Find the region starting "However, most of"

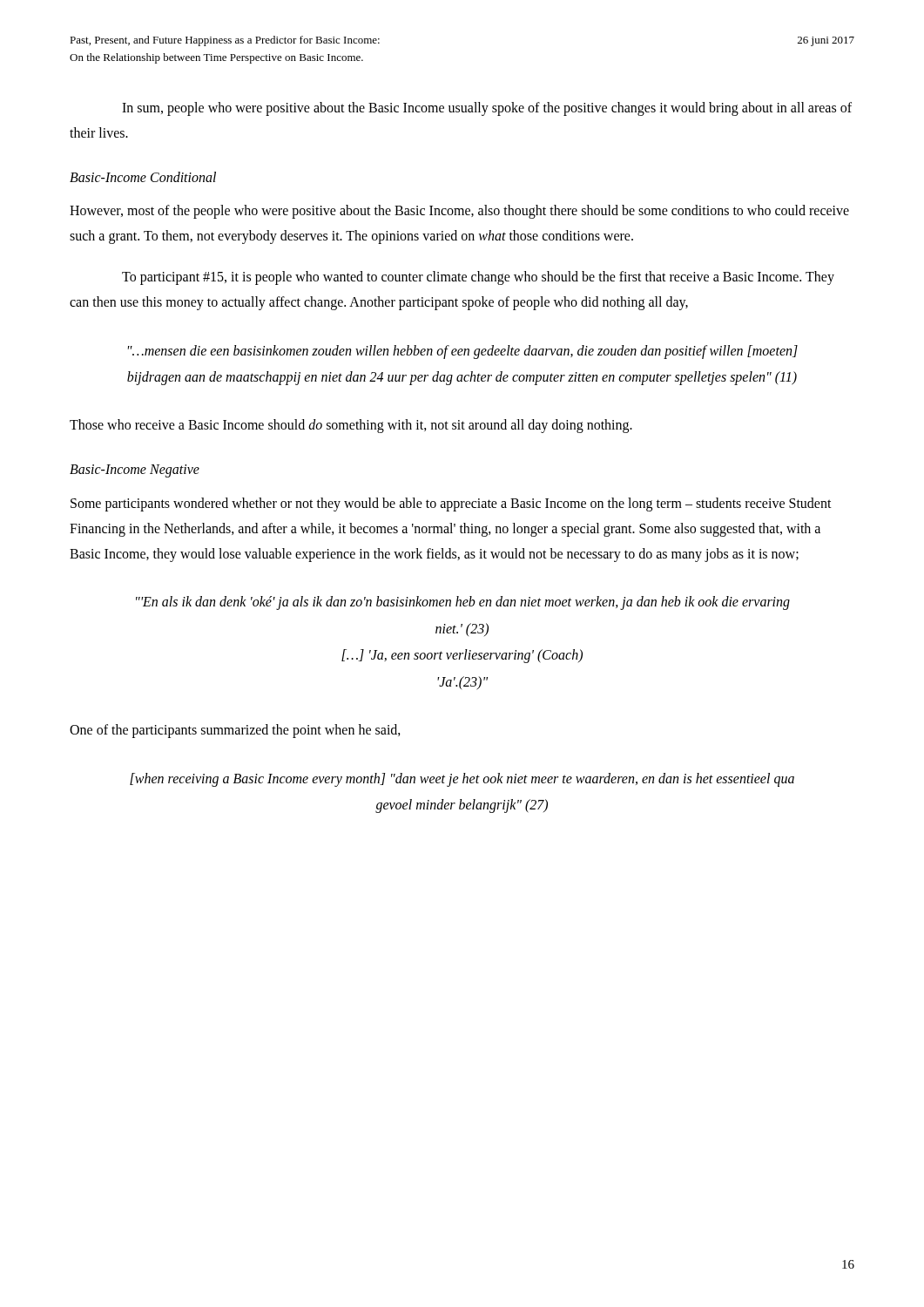(462, 224)
